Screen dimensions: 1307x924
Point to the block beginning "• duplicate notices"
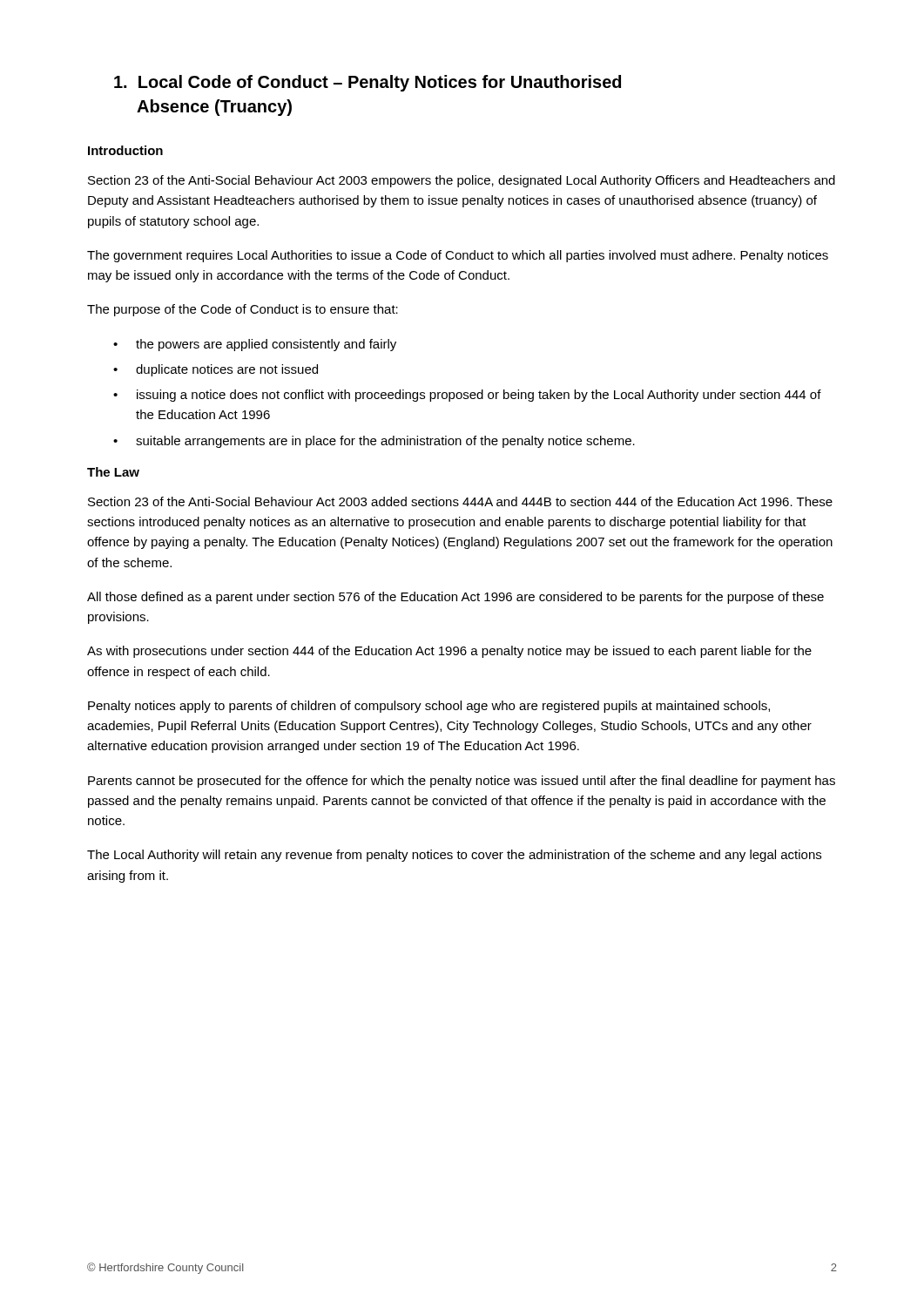(216, 370)
